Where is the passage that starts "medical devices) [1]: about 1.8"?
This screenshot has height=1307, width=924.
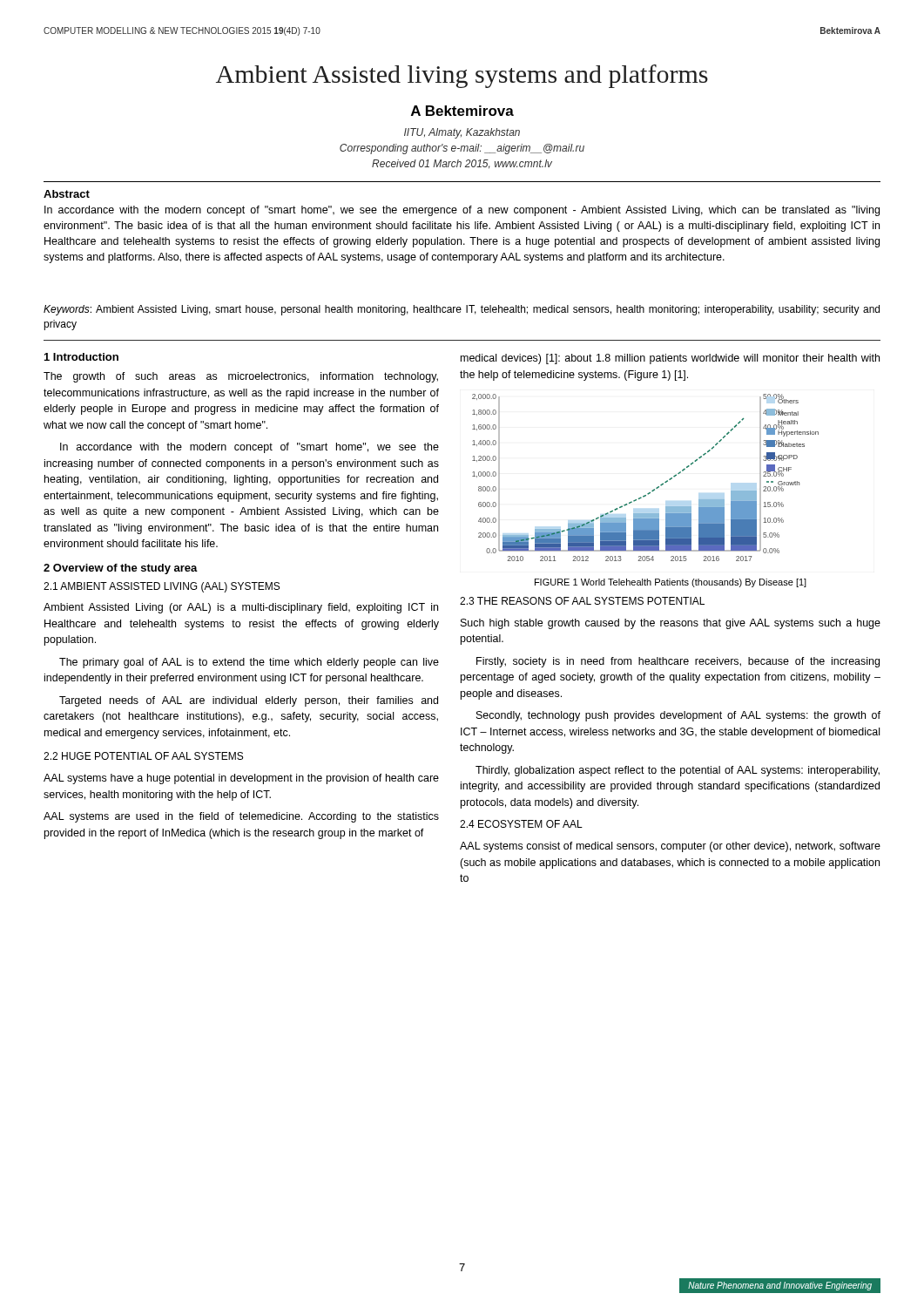[670, 366]
